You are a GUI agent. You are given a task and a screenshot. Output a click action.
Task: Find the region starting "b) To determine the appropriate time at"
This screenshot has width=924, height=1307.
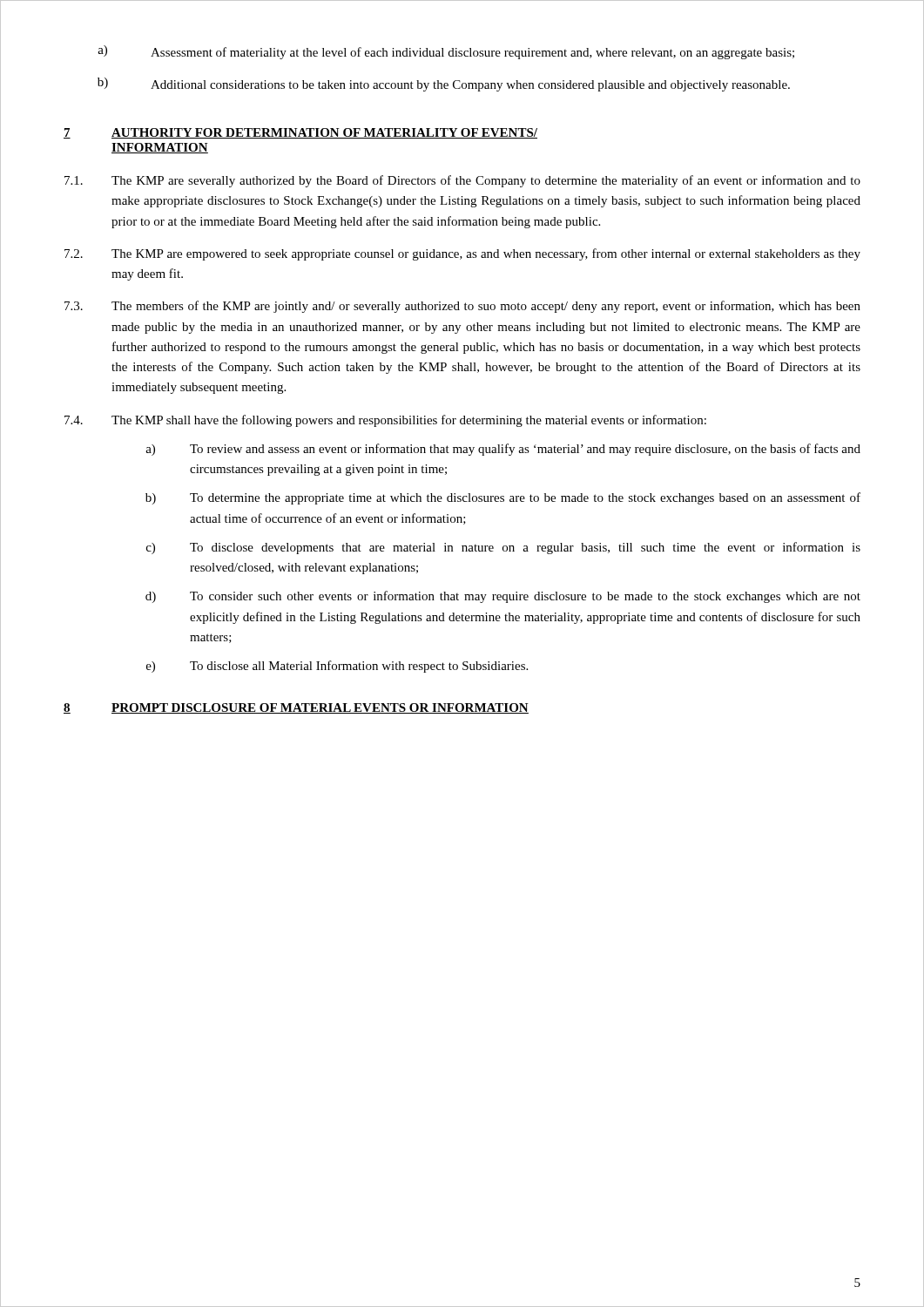coord(486,508)
